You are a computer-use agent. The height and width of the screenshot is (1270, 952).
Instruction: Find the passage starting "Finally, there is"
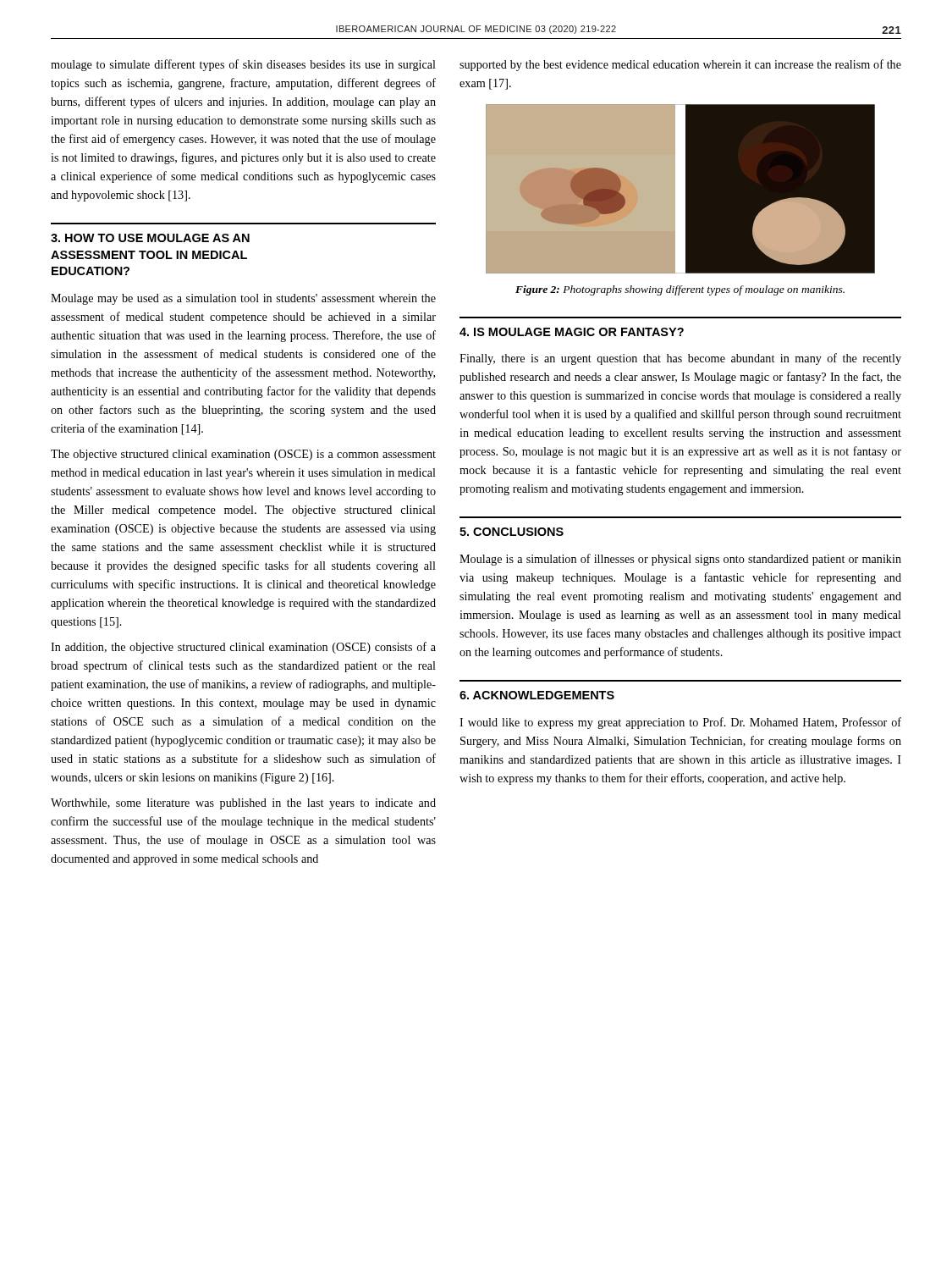pos(680,424)
